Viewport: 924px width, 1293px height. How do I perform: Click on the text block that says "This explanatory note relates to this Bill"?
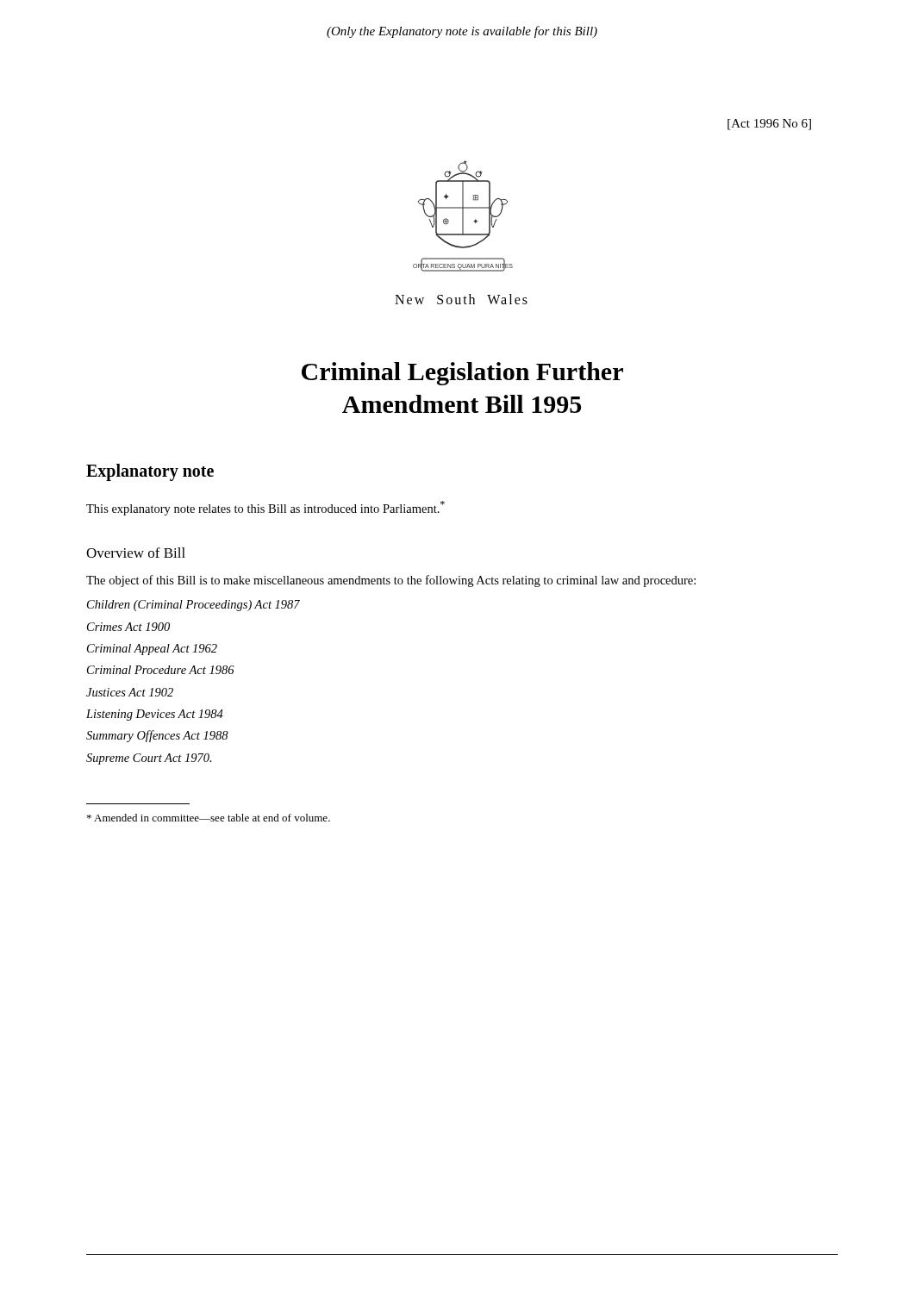point(266,507)
